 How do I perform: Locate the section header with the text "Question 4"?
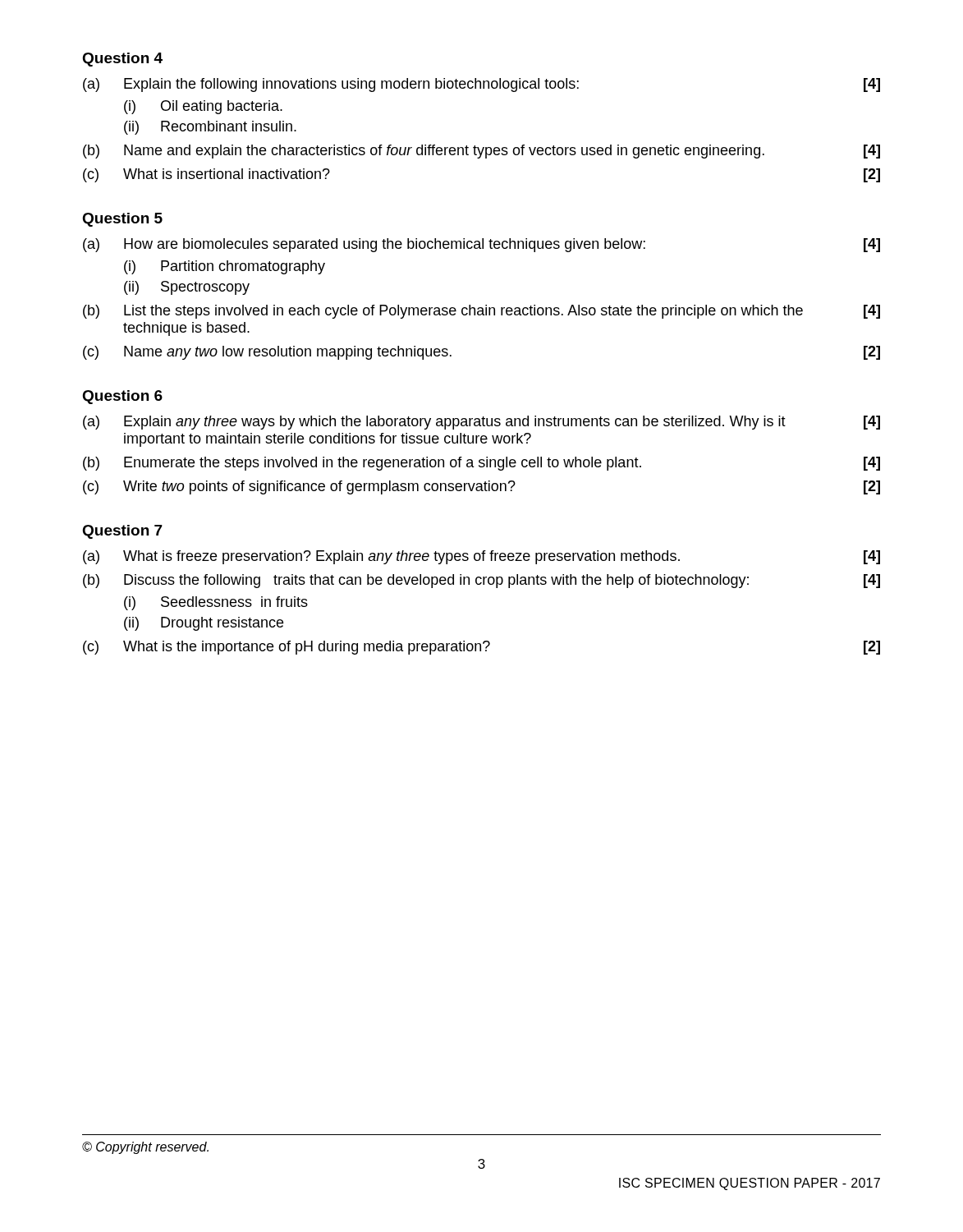click(122, 58)
